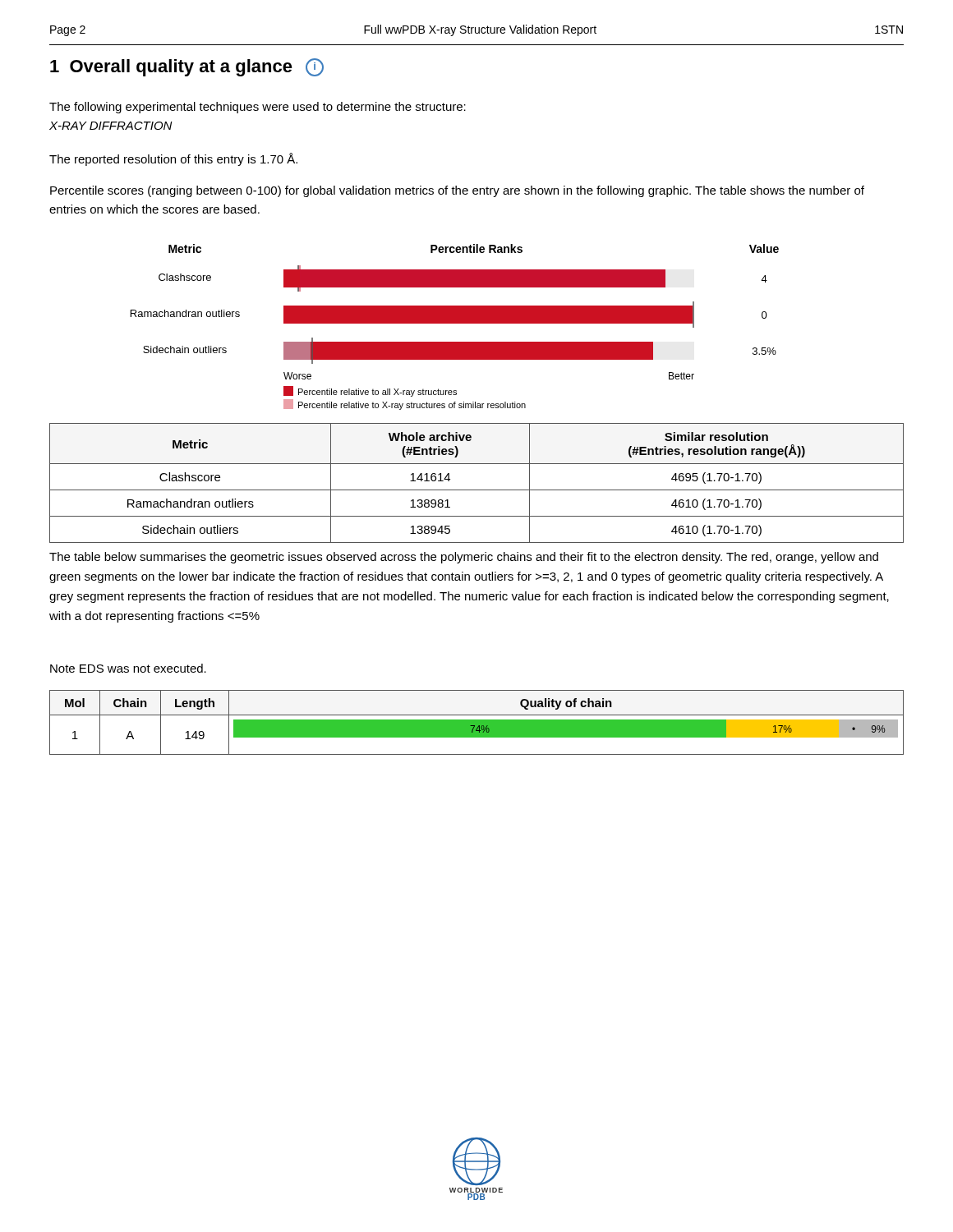Navigate to the element starting "The reported resolution of this entry is"
953x1232 pixels.
[174, 159]
